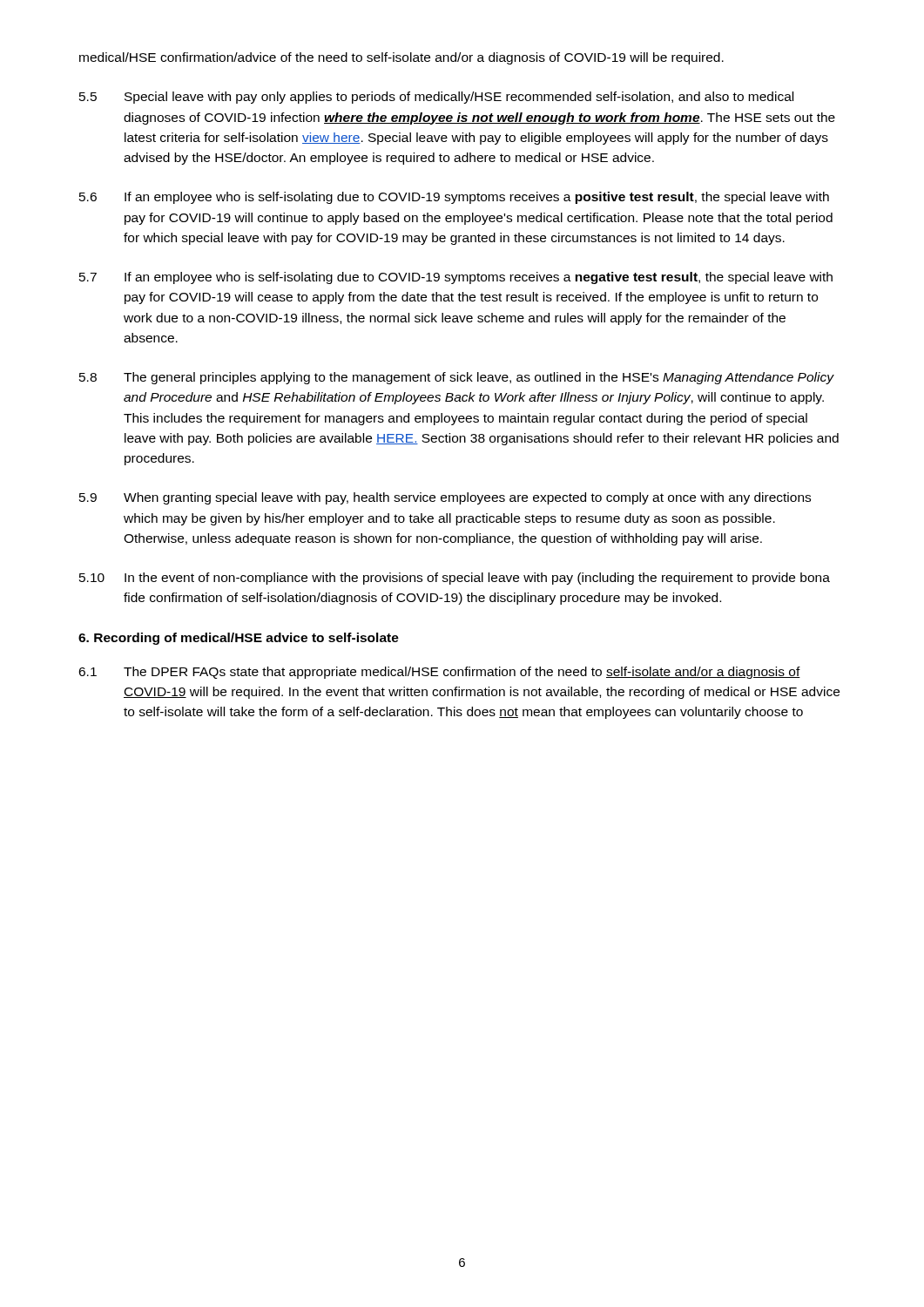Locate the block of text that opens with "1The DPER FAQs state"
The width and height of the screenshot is (924, 1307).
coord(460,691)
